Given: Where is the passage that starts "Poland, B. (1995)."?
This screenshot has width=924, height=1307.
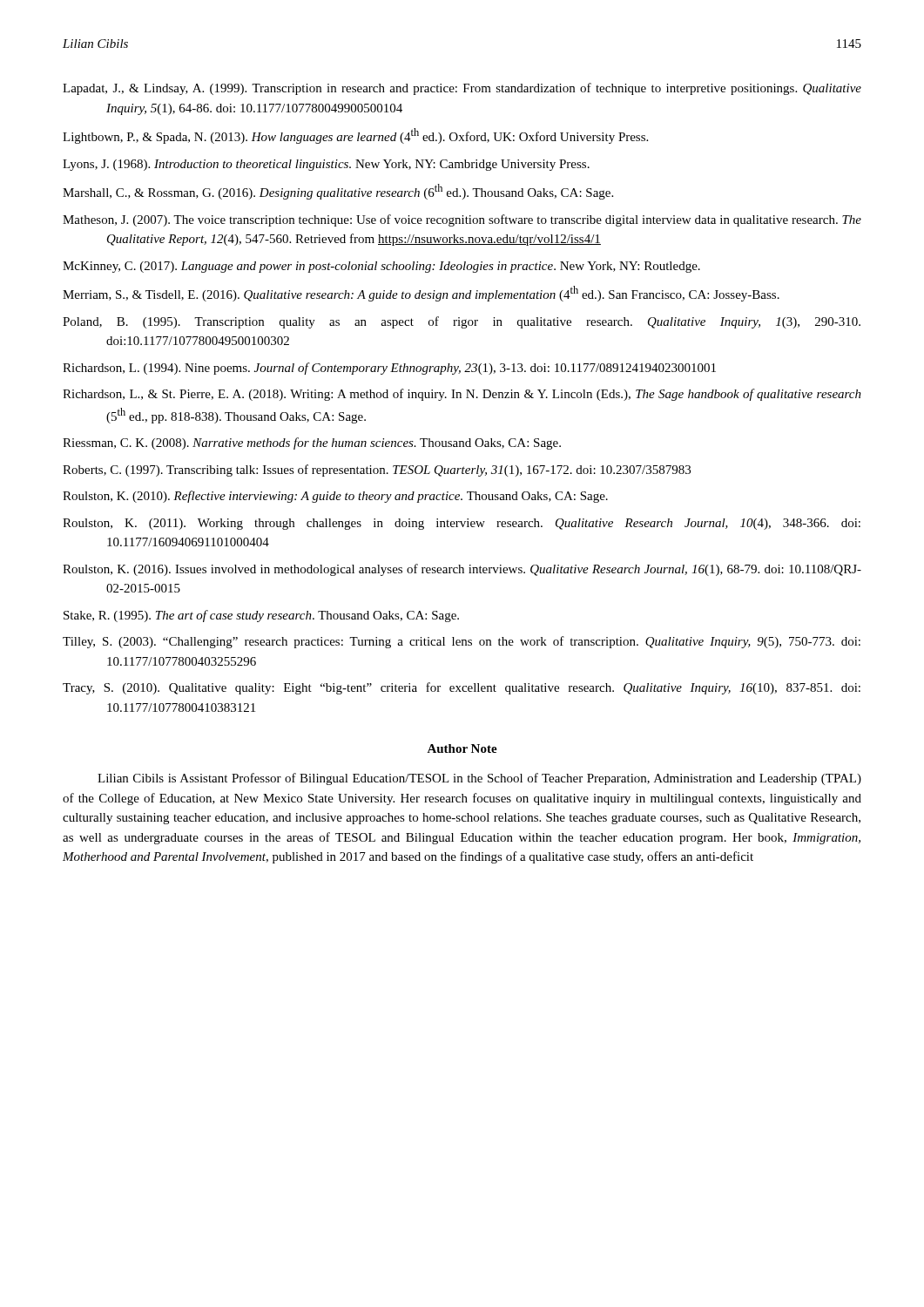Looking at the screenshot, I should [x=462, y=331].
